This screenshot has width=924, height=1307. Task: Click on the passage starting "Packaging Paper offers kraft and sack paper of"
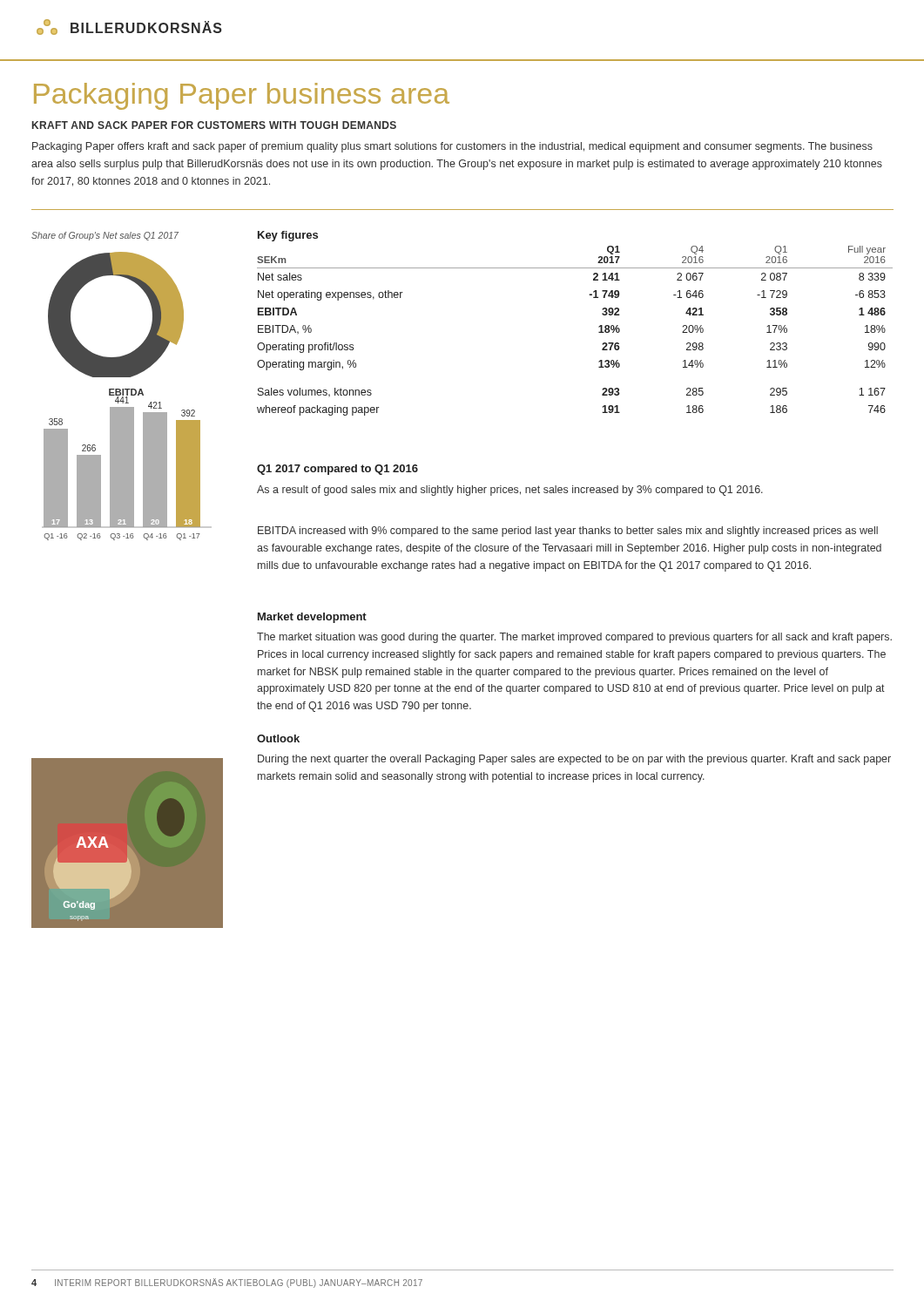(462, 164)
